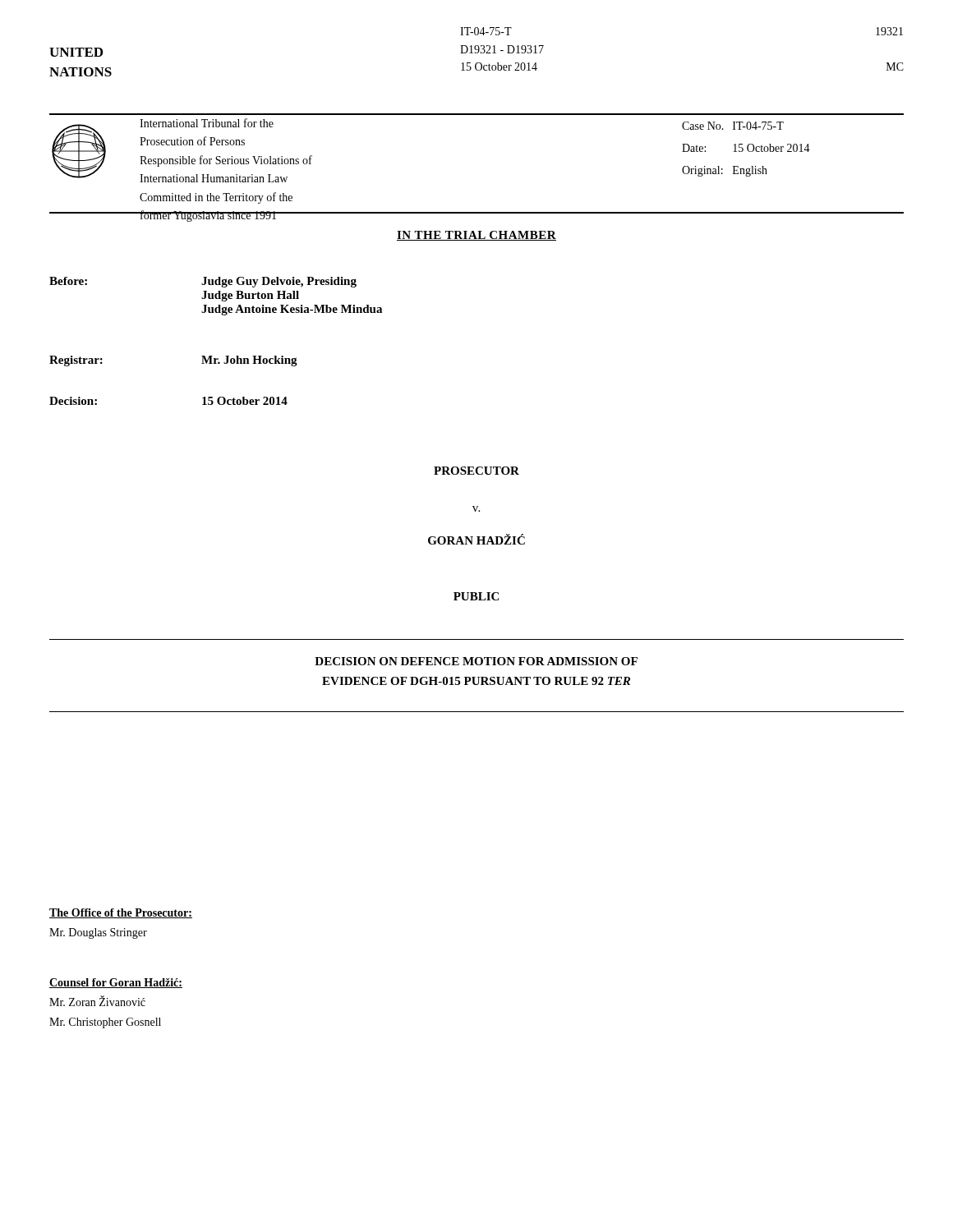Point to "Registrar: Mr. John Hocking"
Viewport: 953px width, 1232px height.
[81, 361]
